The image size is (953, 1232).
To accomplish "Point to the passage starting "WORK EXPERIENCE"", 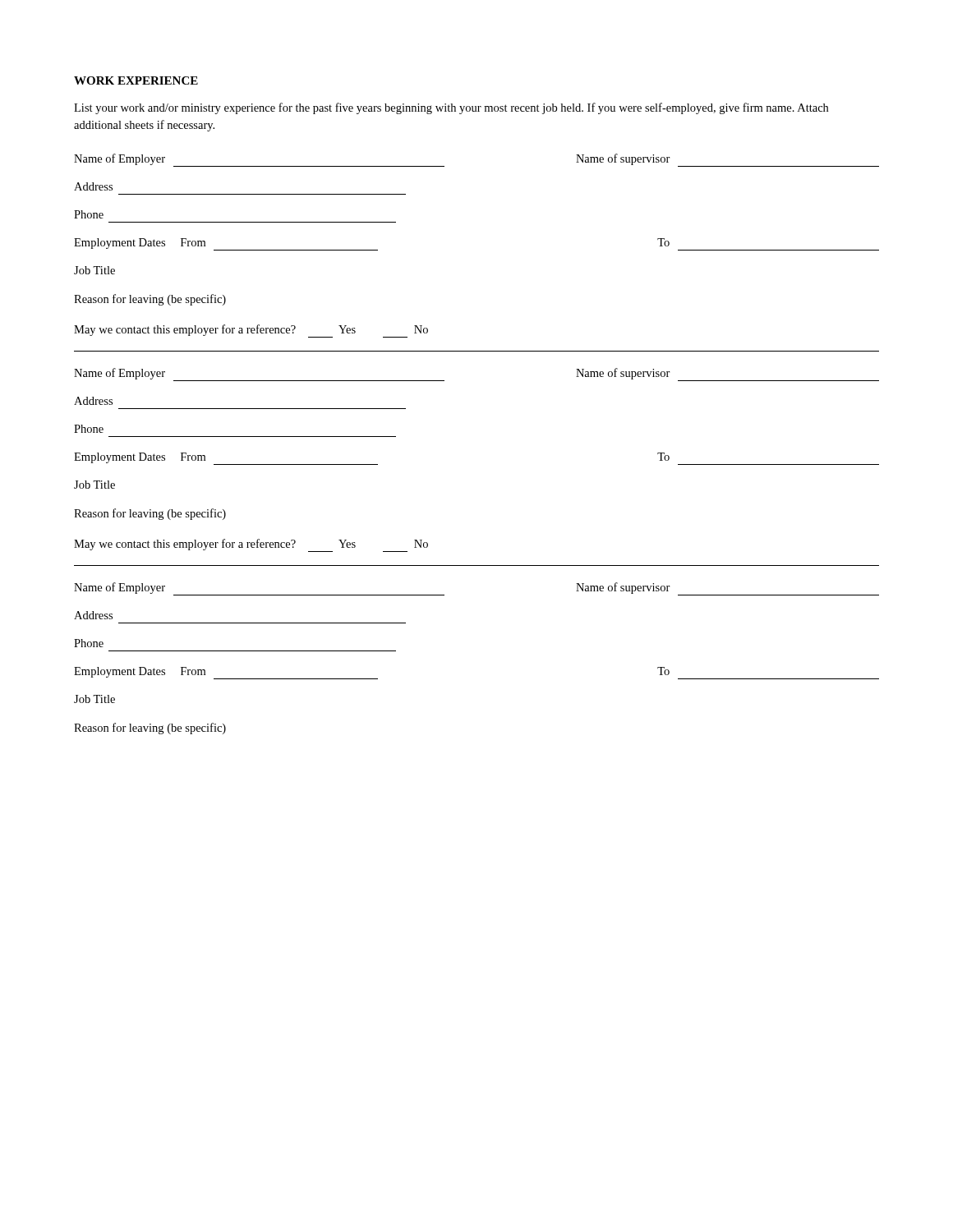I will click(136, 81).
